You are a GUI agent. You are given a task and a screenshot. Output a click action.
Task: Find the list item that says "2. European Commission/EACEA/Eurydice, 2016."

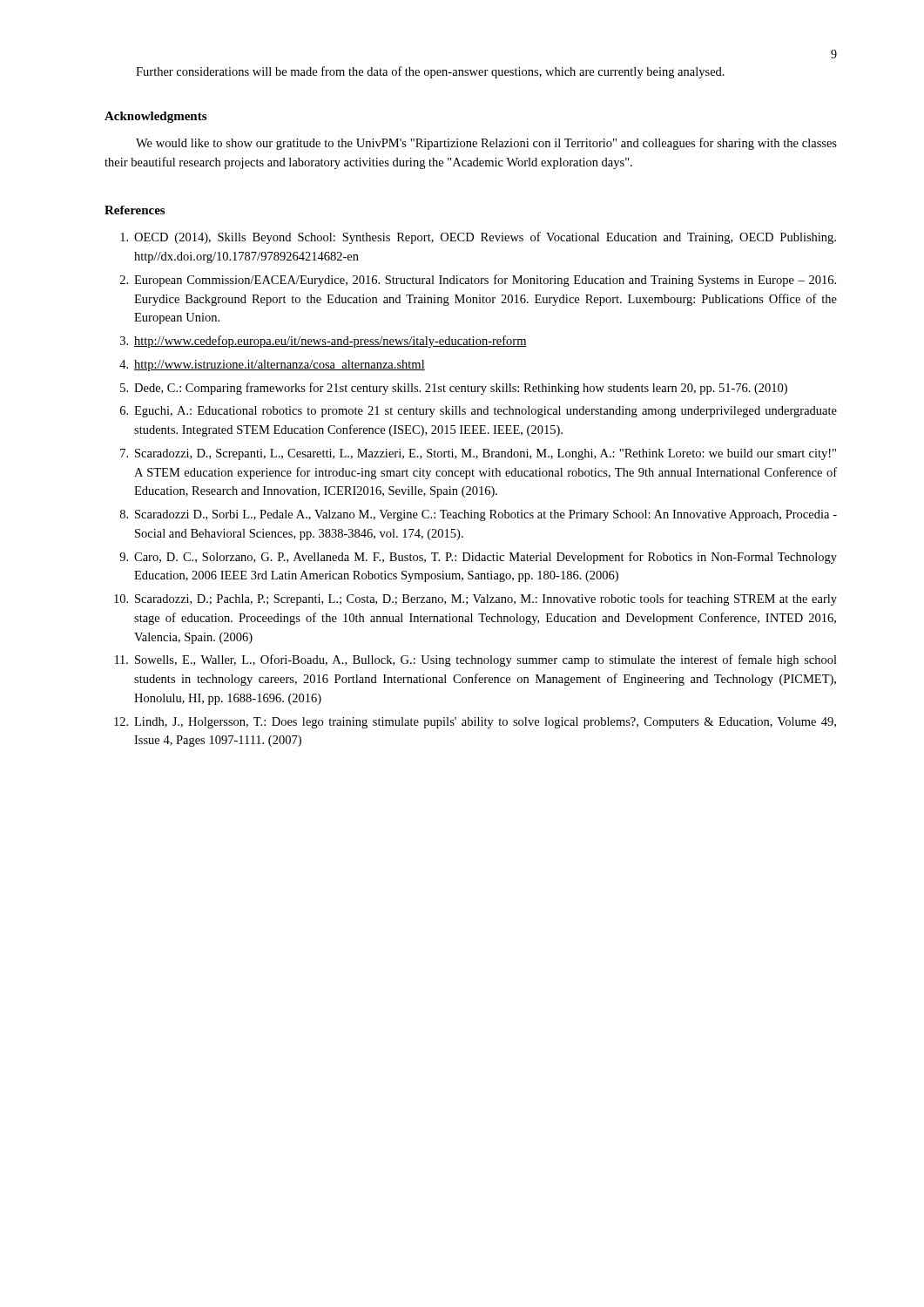tap(471, 299)
